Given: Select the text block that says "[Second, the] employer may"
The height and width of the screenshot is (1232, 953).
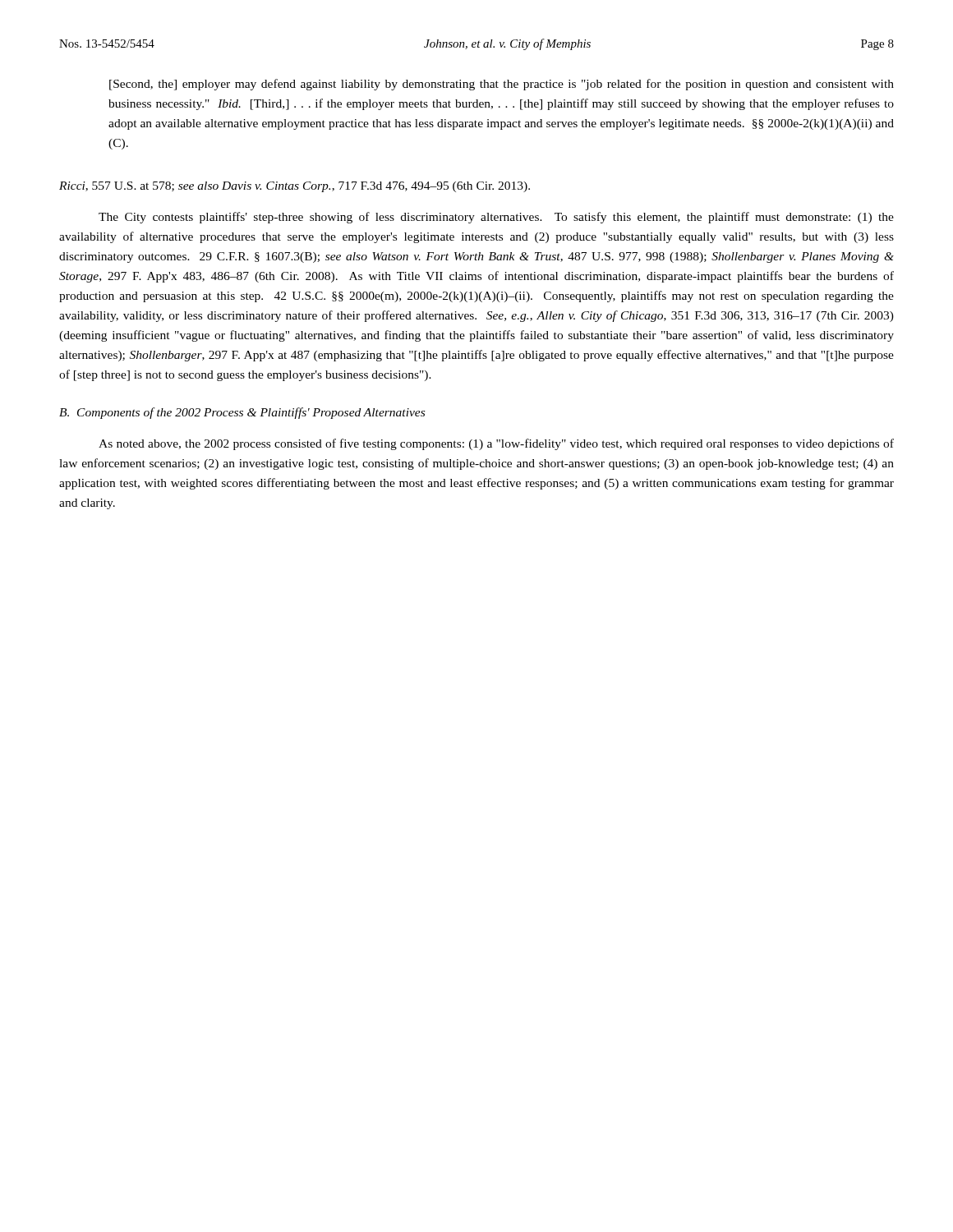Looking at the screenshot, I should (501, 113).
